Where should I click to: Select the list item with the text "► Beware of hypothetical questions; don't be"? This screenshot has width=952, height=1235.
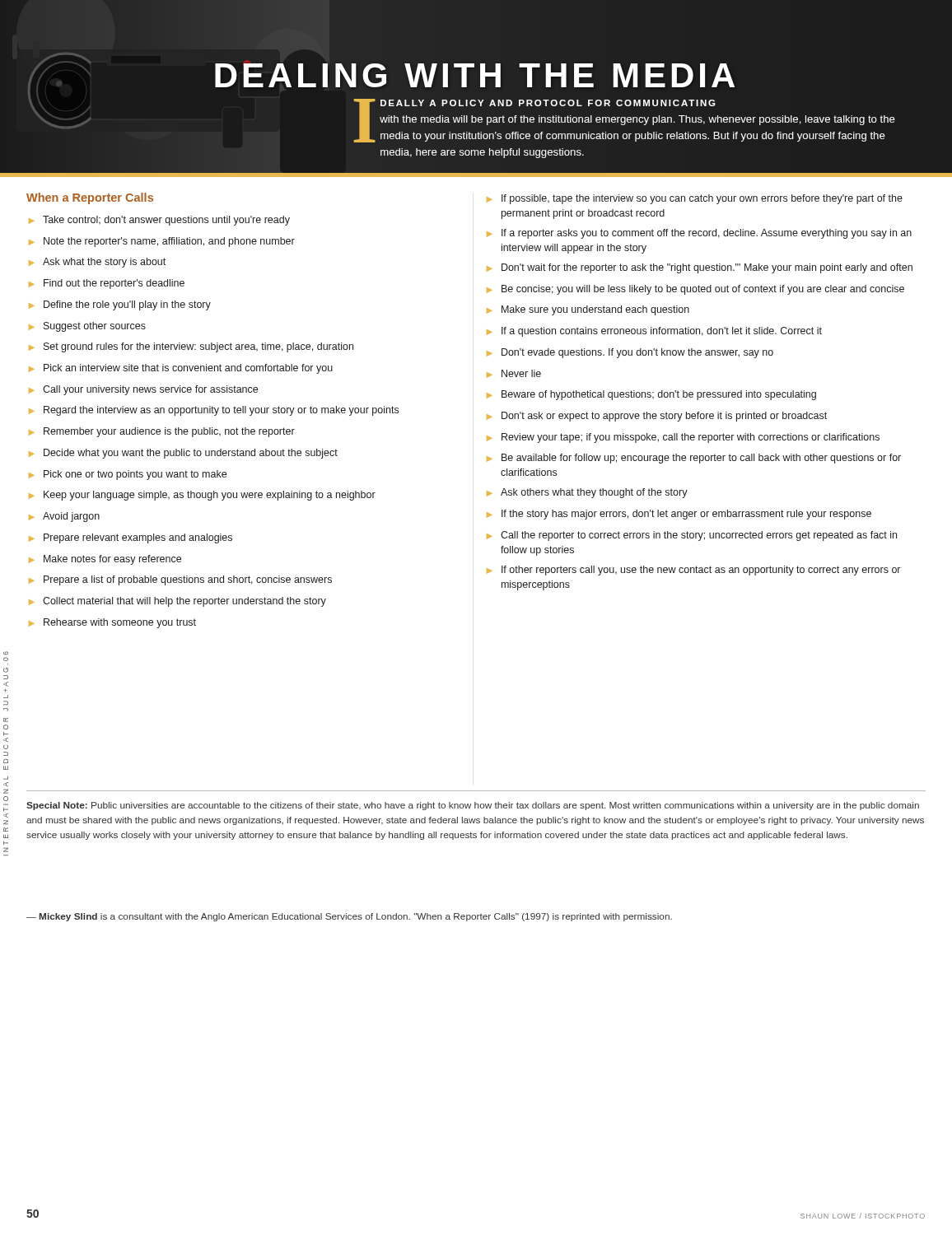point(651,395)
